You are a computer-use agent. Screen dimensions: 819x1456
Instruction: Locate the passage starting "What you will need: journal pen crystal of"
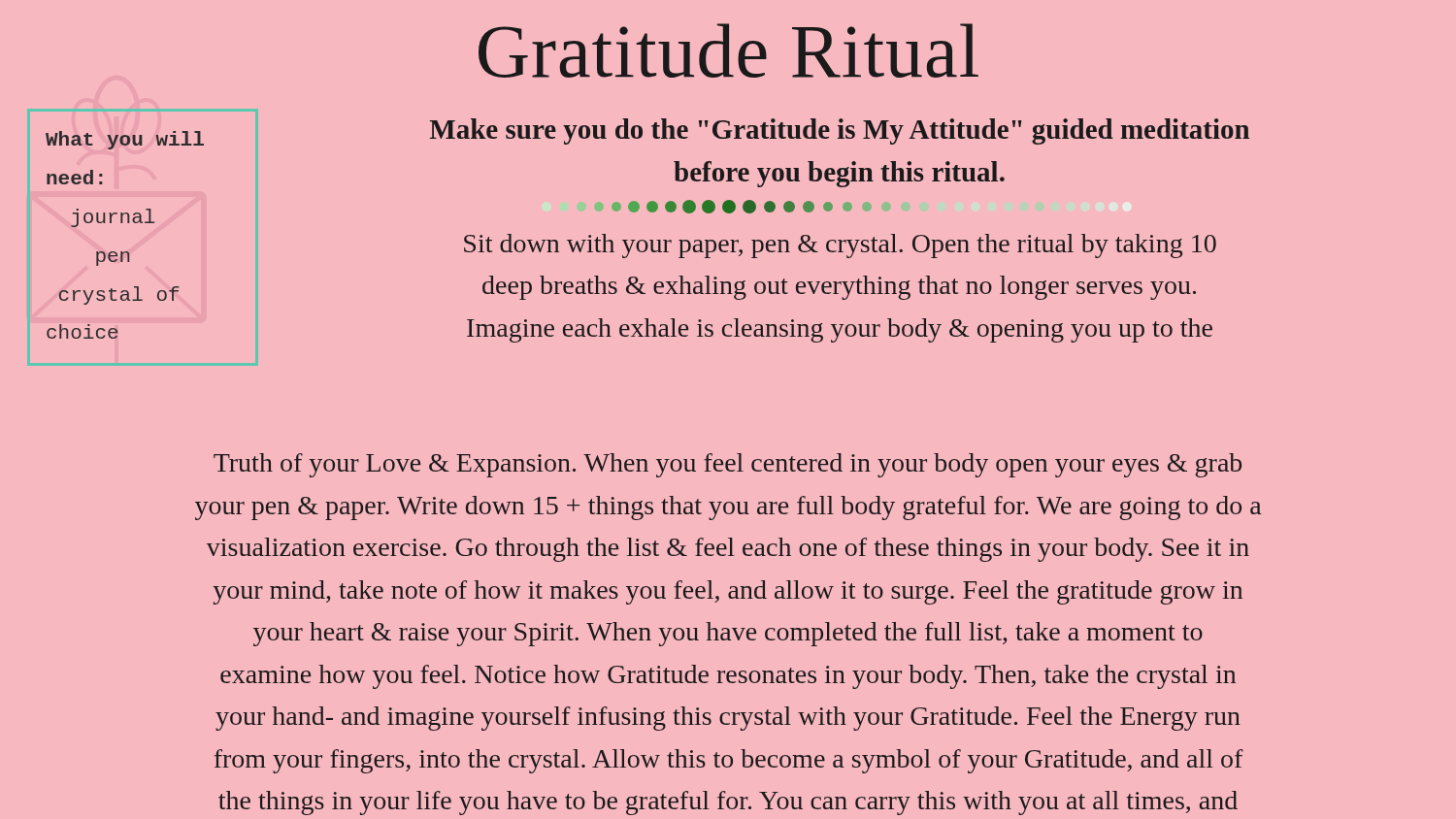[x=125, y=140]
